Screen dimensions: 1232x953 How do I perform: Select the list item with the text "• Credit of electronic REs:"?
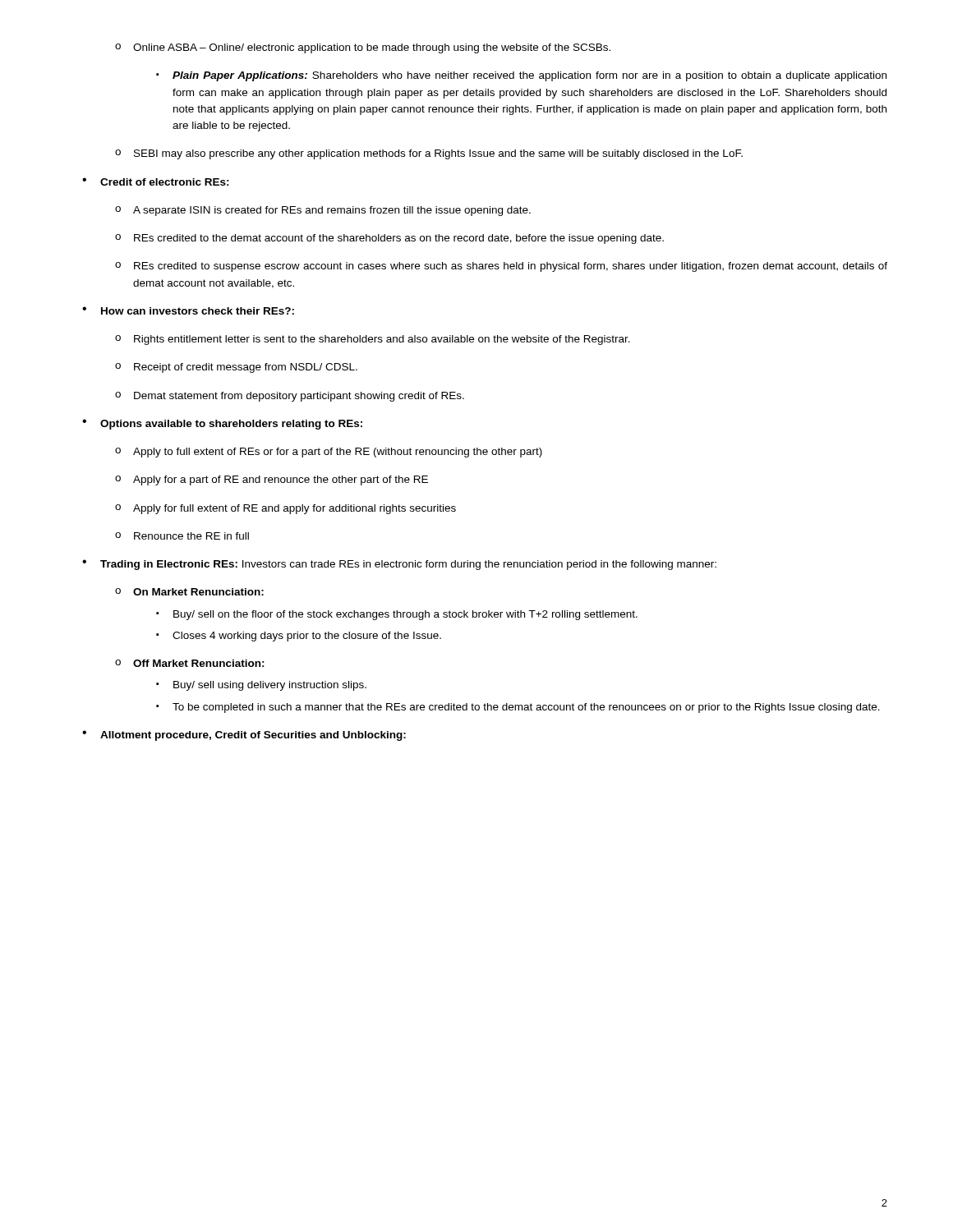click(x=156, y=182)
